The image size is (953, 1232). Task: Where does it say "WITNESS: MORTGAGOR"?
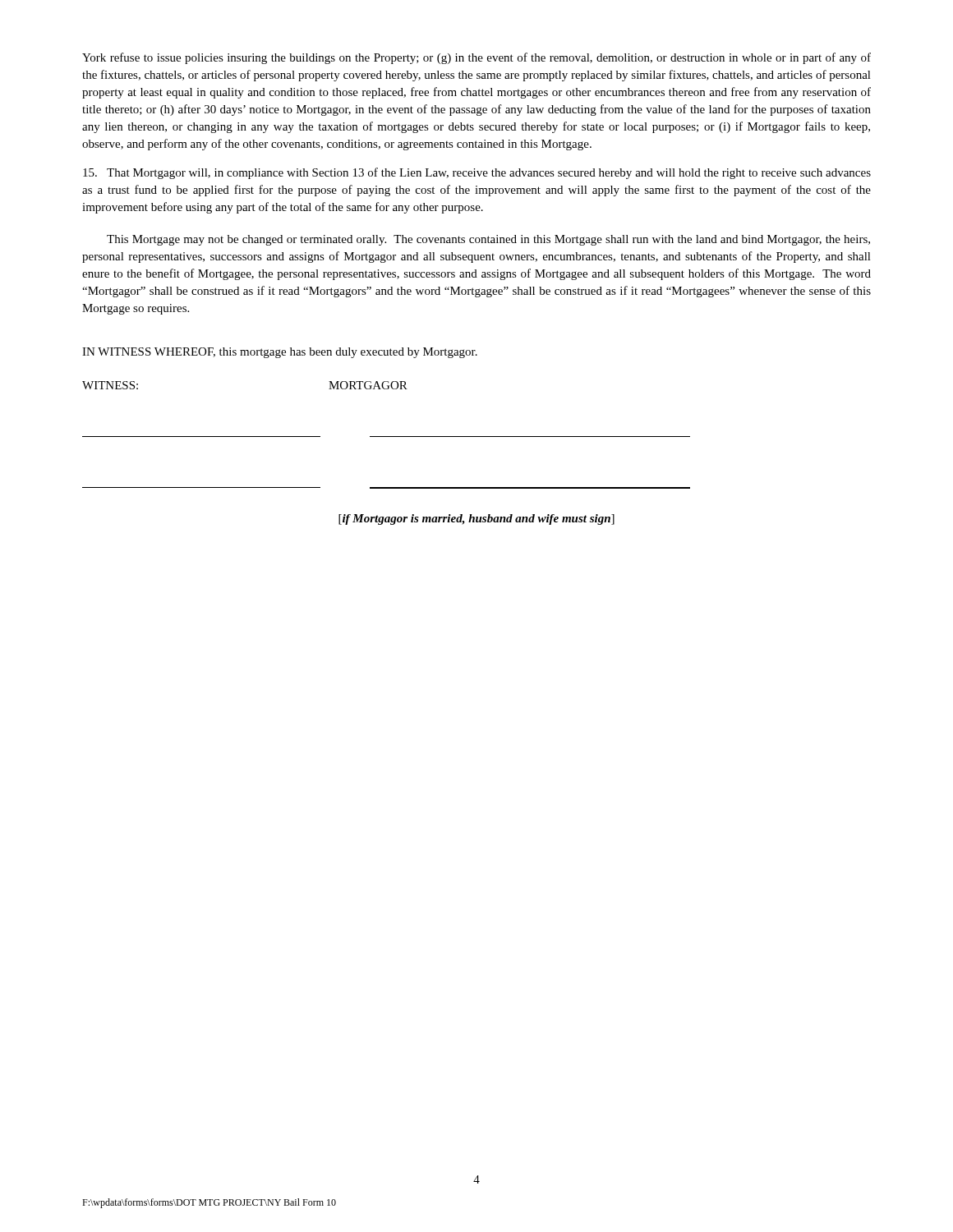pyautogui.click(x=102, y=385)
